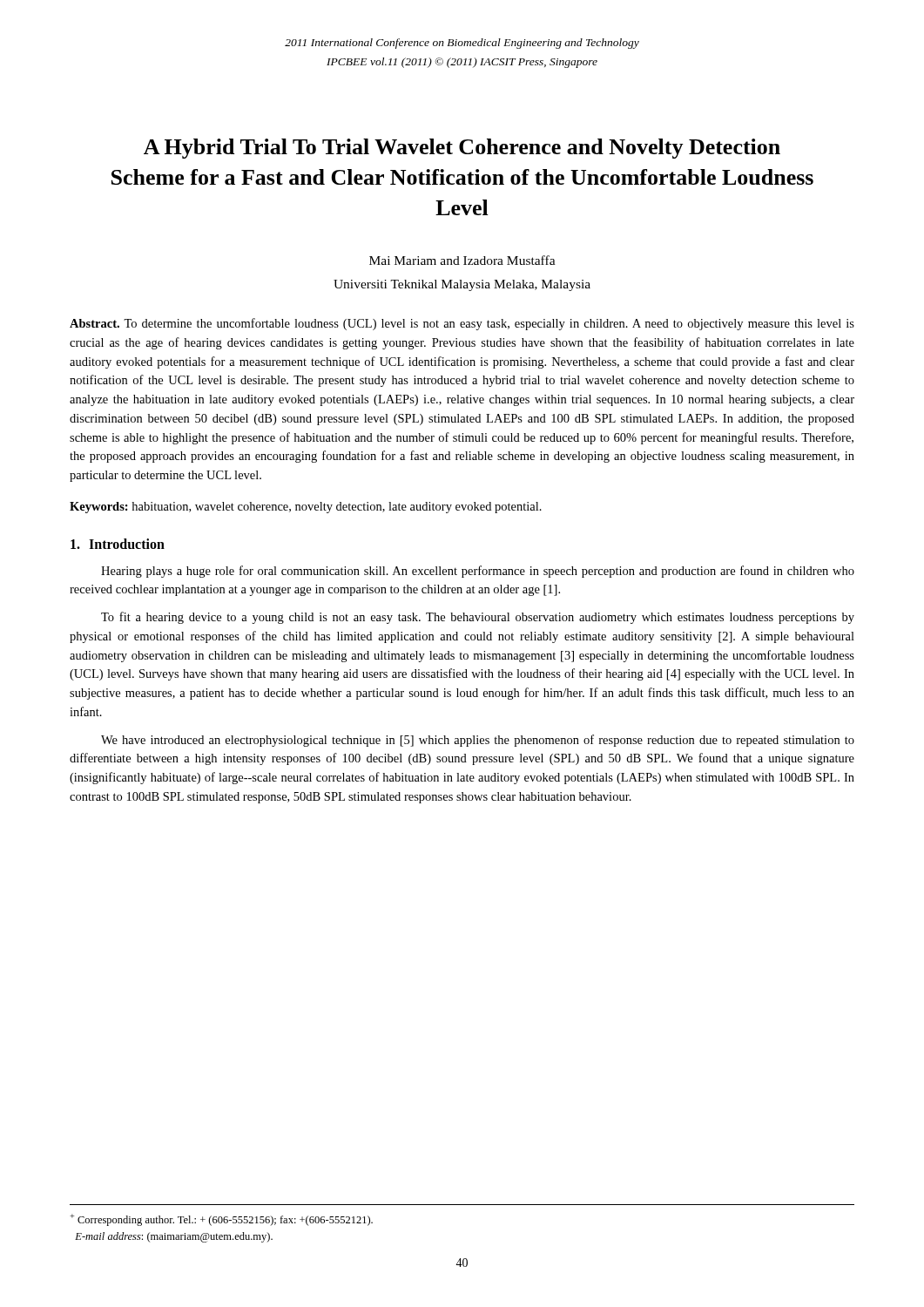This screenshot has width=924, height=1307.
Task: Select a footnote
Action: point(462,1242)
